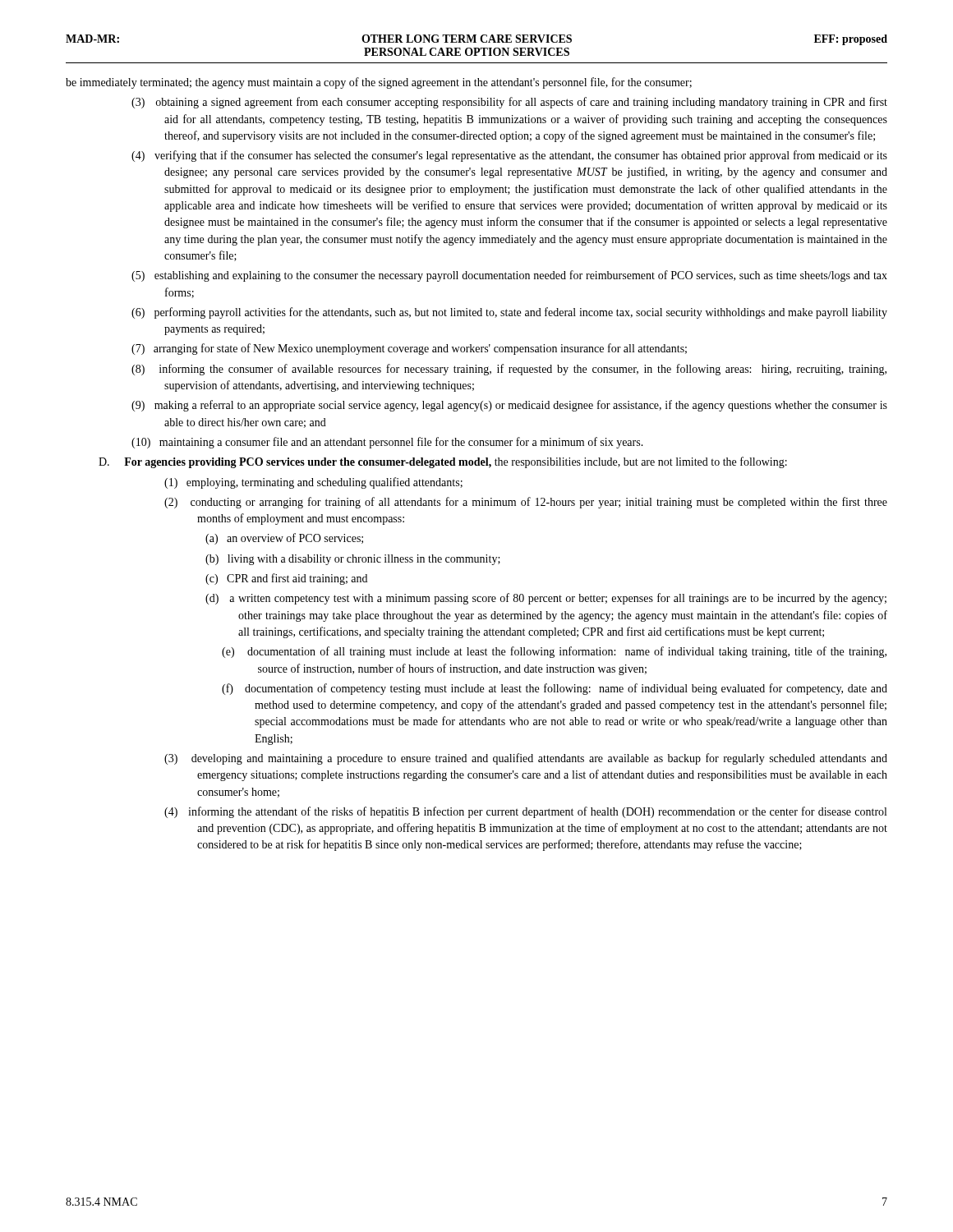Find the list item that reads "(3) obtaining a signed"
This screenshot has width=953, height=1232.
pos(509,119)
